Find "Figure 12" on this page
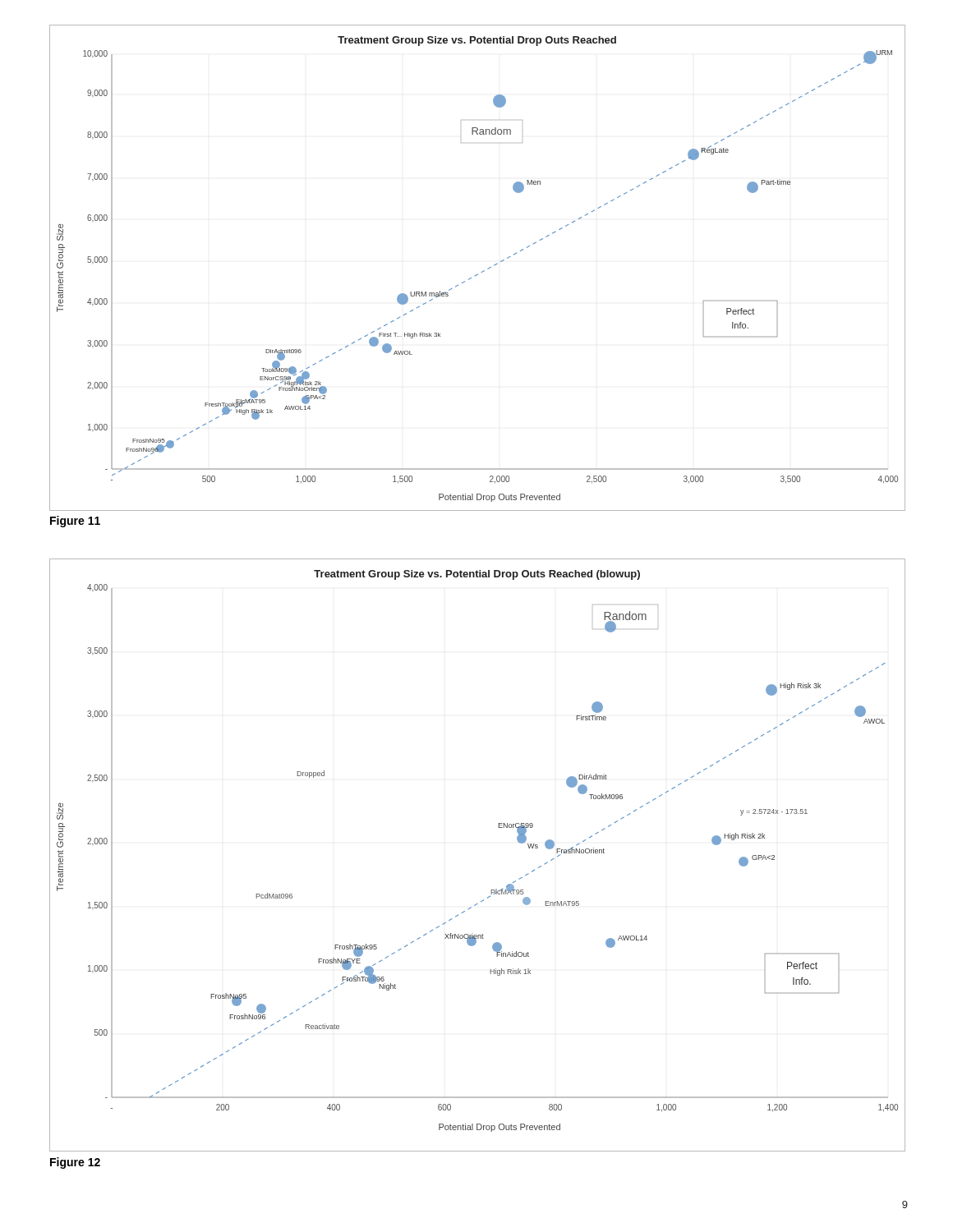 tap(75, 1162)
